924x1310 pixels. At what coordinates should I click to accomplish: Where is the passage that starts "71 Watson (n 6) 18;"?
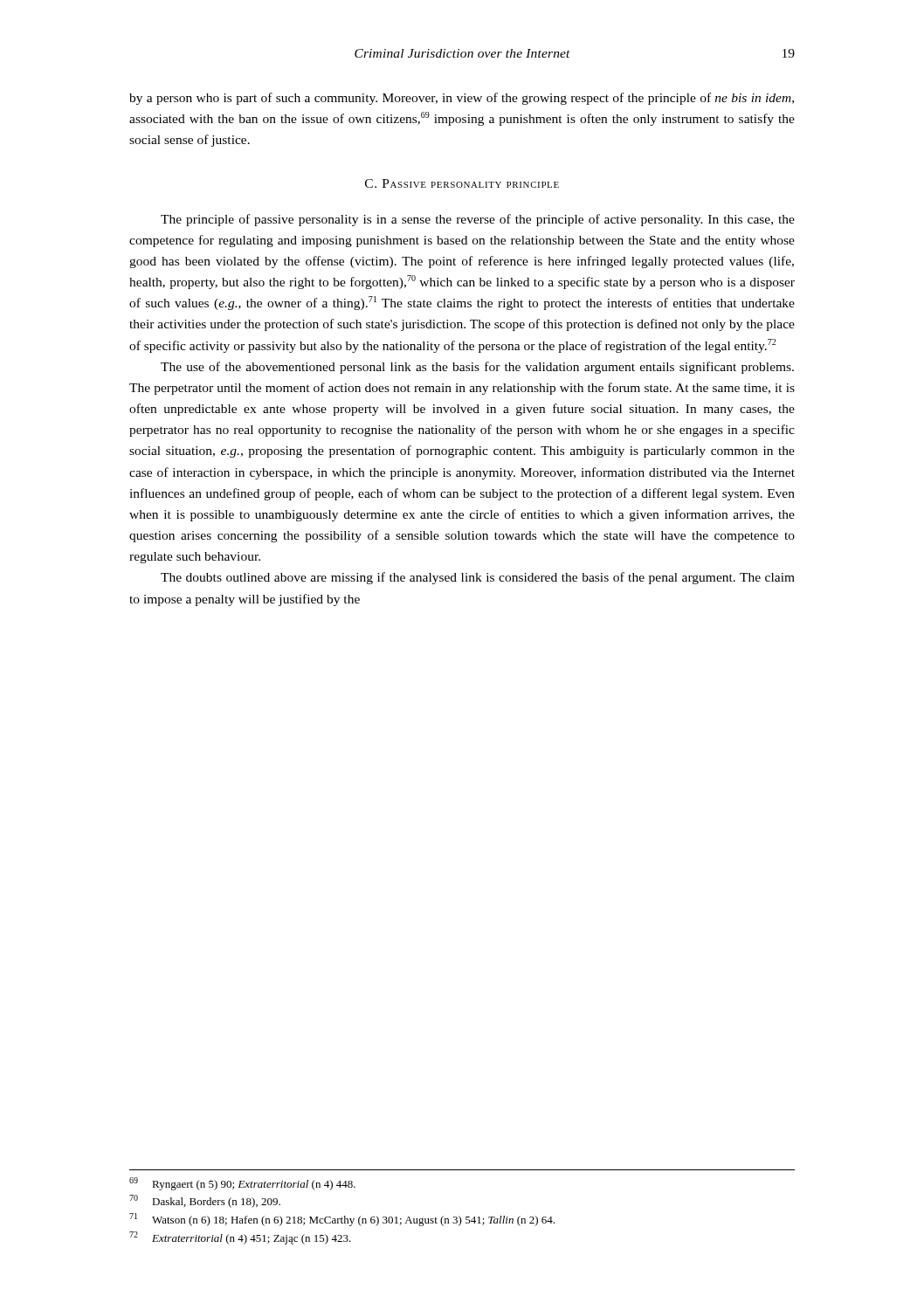(x=462, y=1221)
